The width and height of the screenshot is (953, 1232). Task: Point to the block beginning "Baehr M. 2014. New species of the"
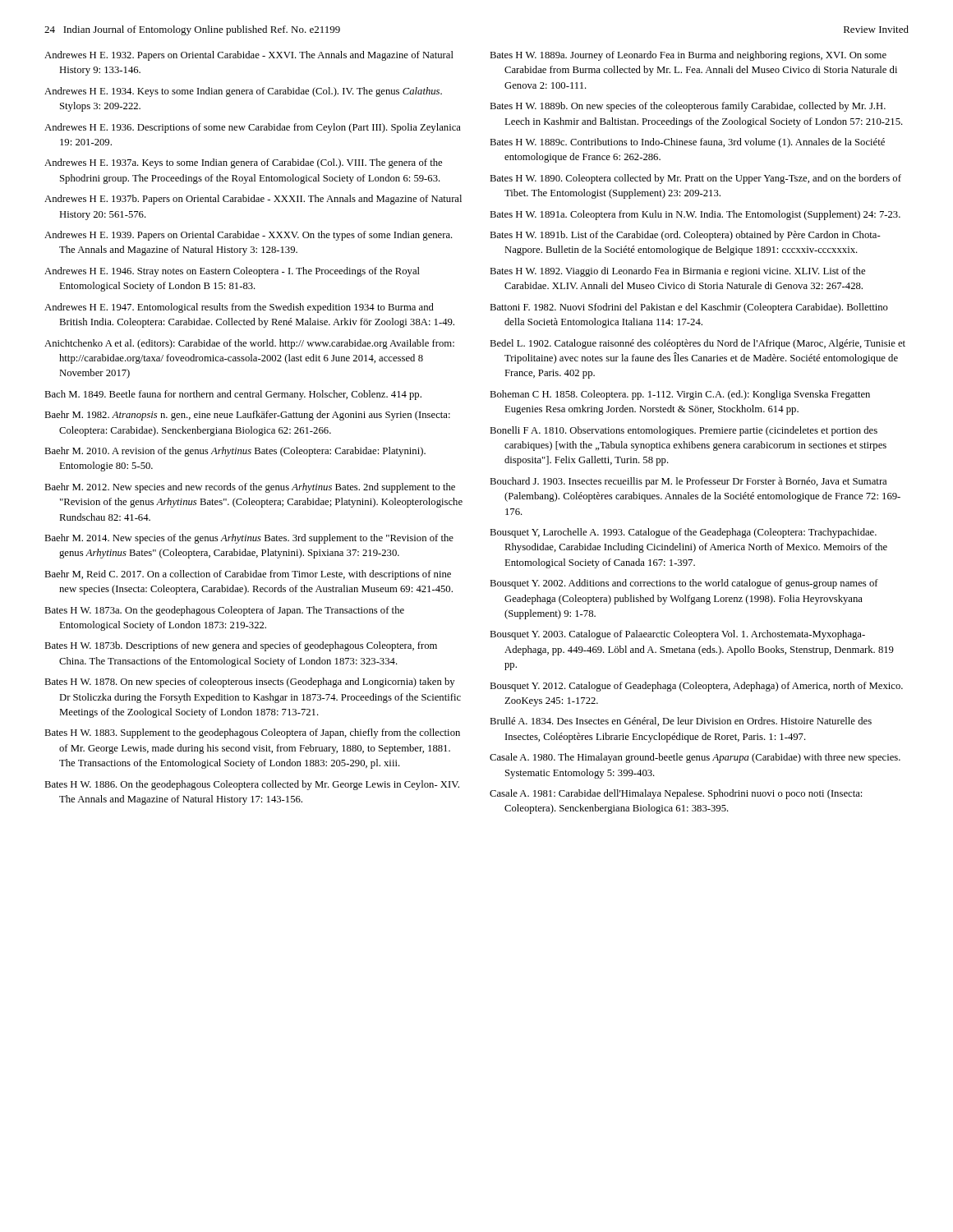pos(249,546)
